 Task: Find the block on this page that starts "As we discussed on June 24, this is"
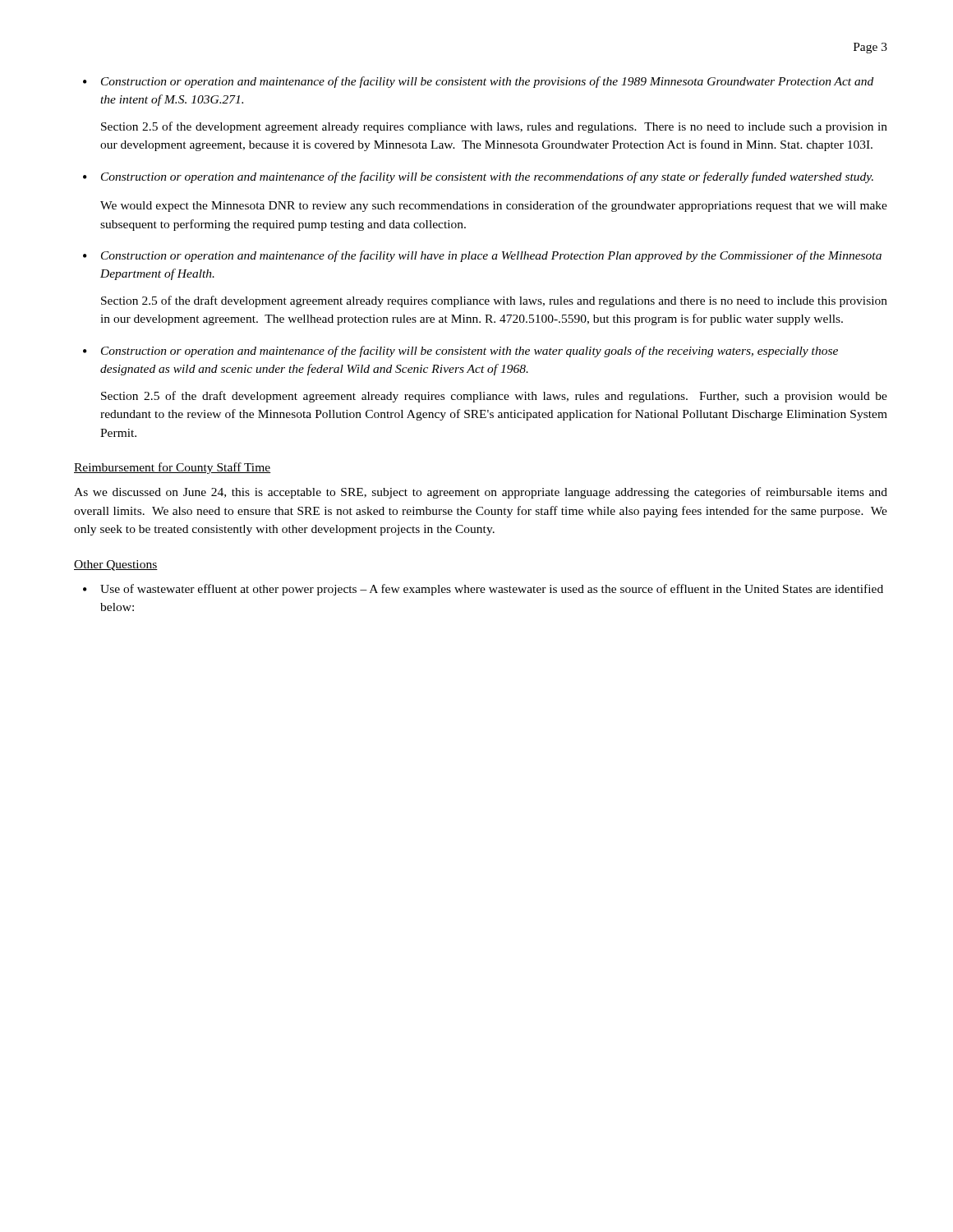[481, 510]
